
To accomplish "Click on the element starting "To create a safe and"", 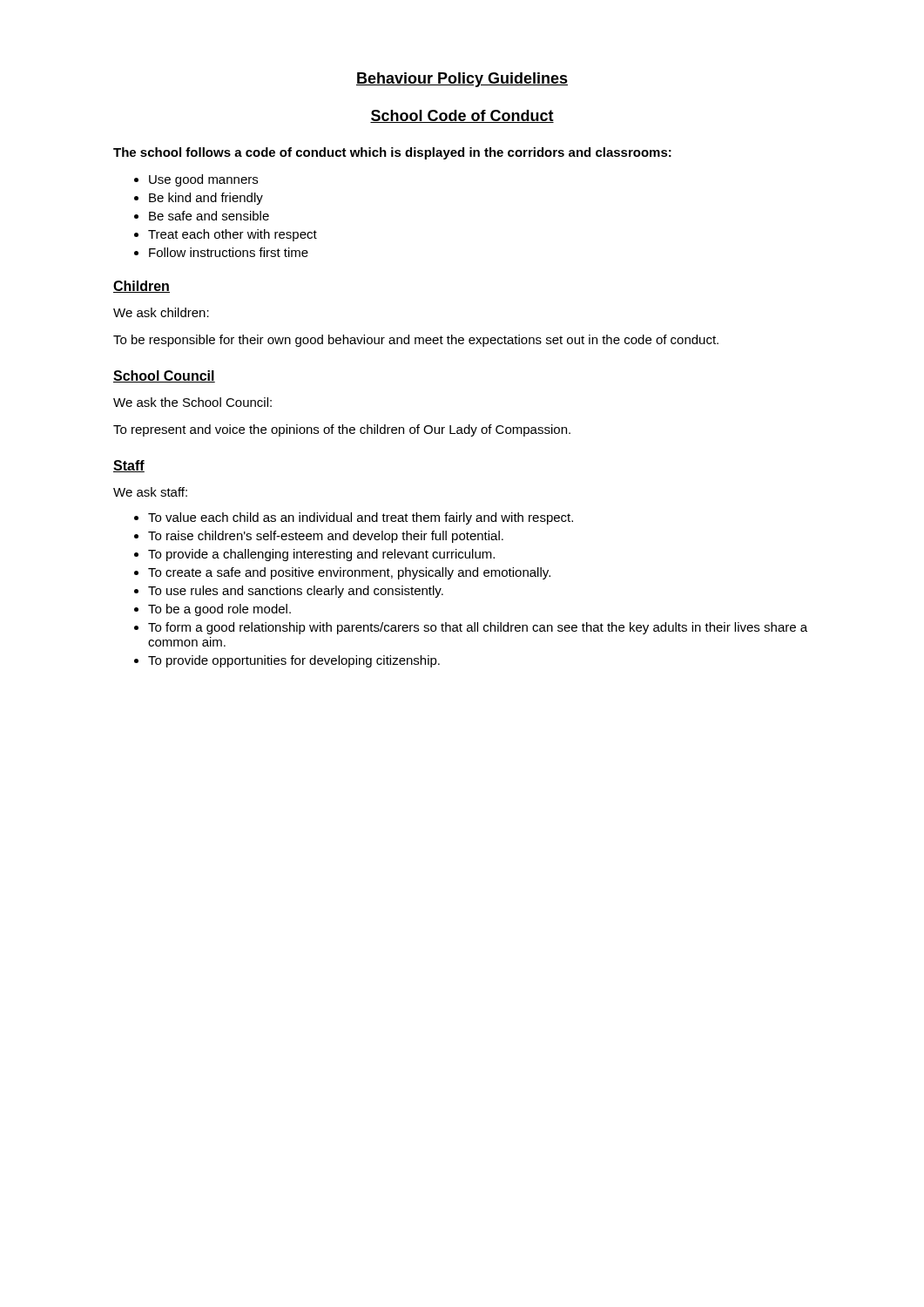I will click(x=350, y=572).
